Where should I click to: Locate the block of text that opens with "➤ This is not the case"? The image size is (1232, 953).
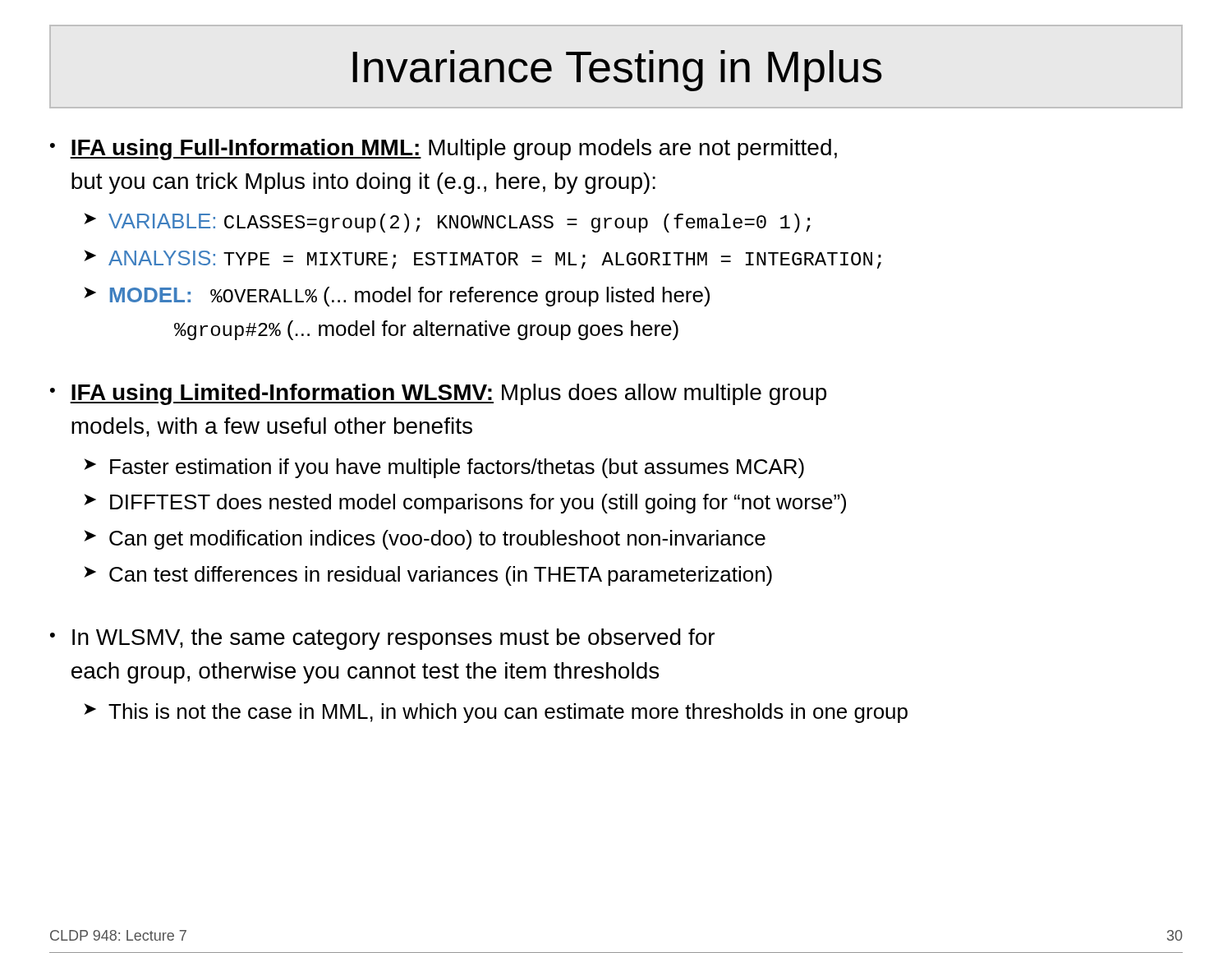point(495,712)
